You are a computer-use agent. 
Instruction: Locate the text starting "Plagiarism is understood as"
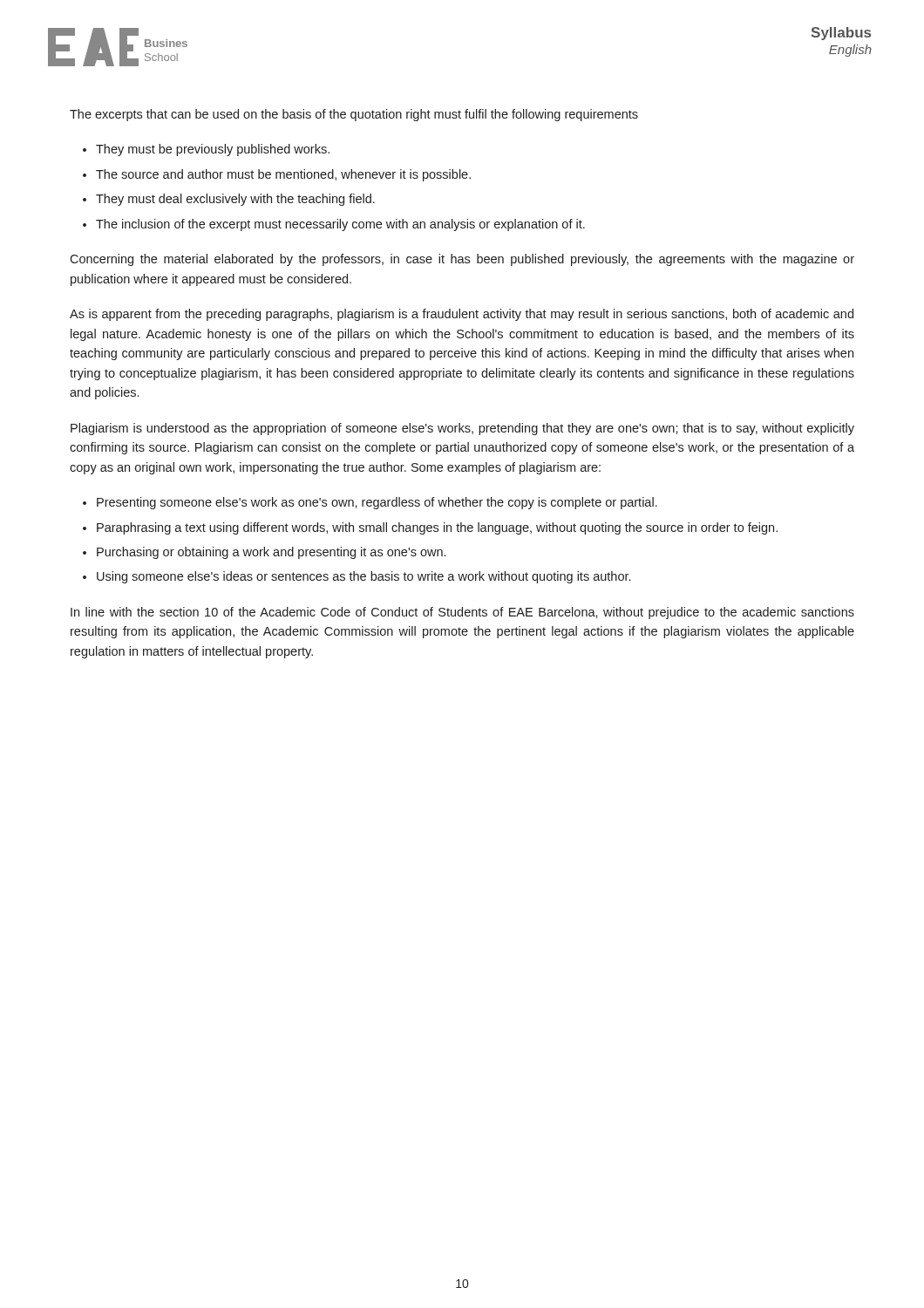462,447
